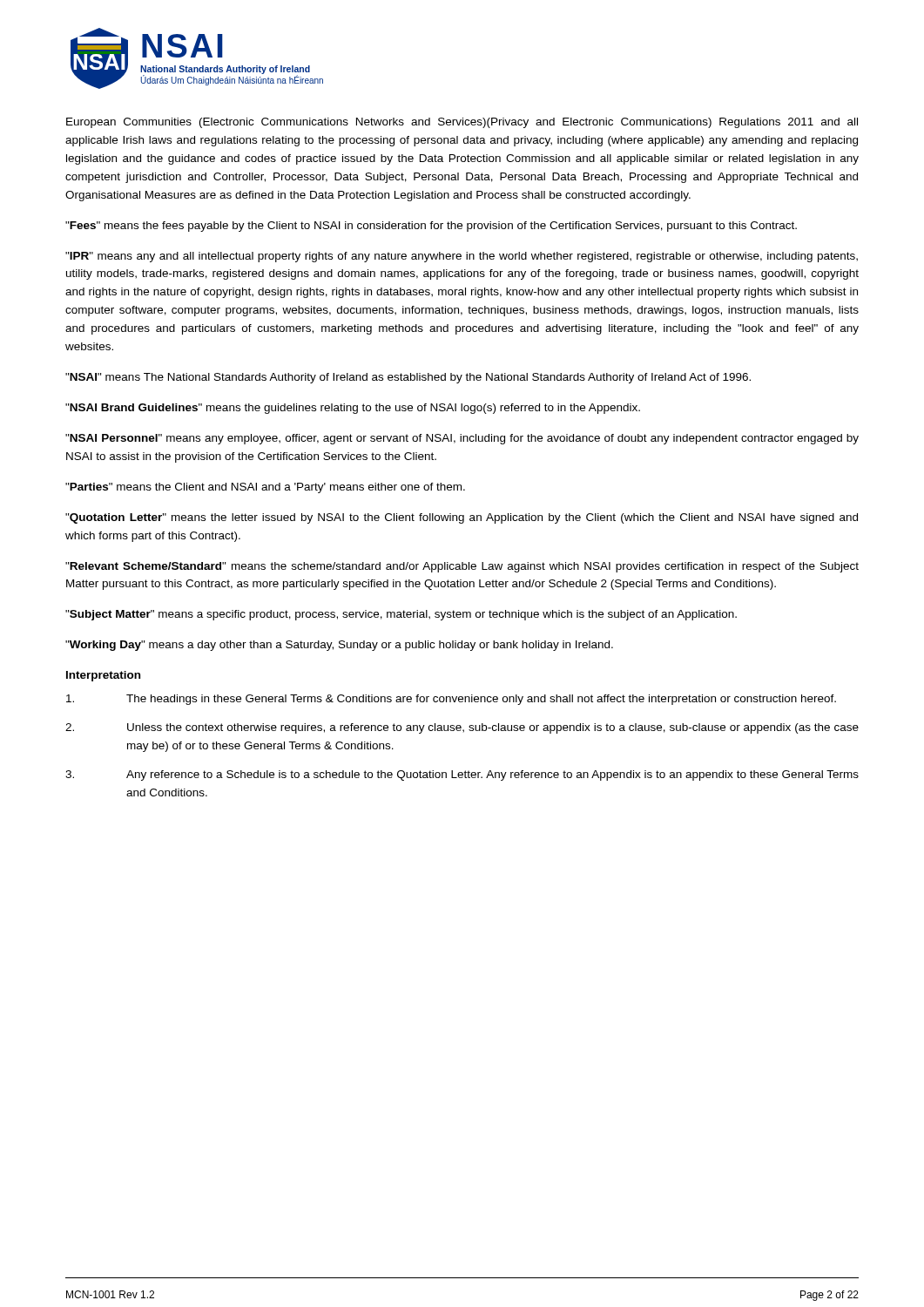Where is the passage that starts ""NSAI Brand Guidelines" means the guidelines relating"?

[462, 408]
